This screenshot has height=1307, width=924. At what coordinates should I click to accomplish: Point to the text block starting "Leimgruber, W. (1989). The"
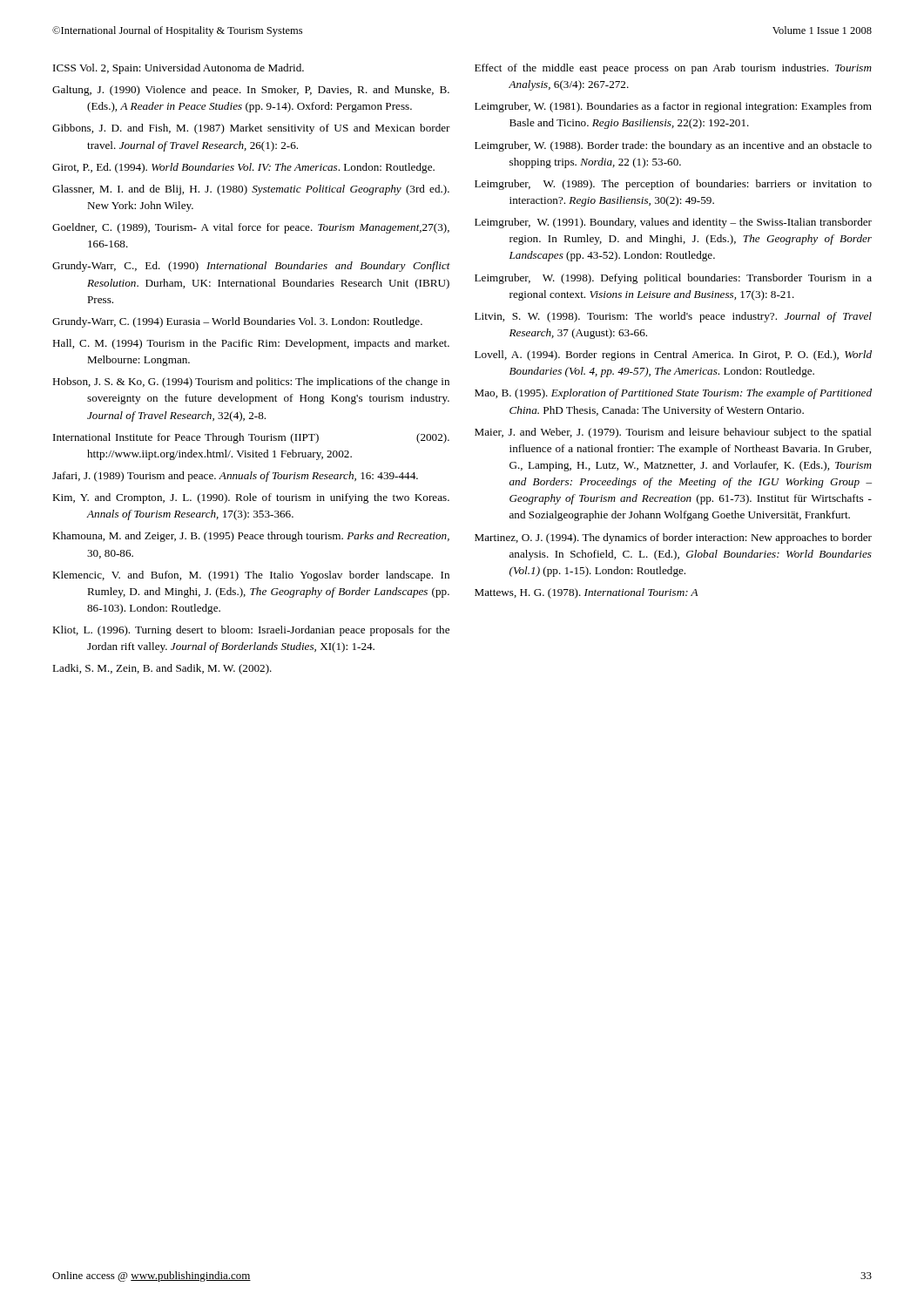pos(673,192)
